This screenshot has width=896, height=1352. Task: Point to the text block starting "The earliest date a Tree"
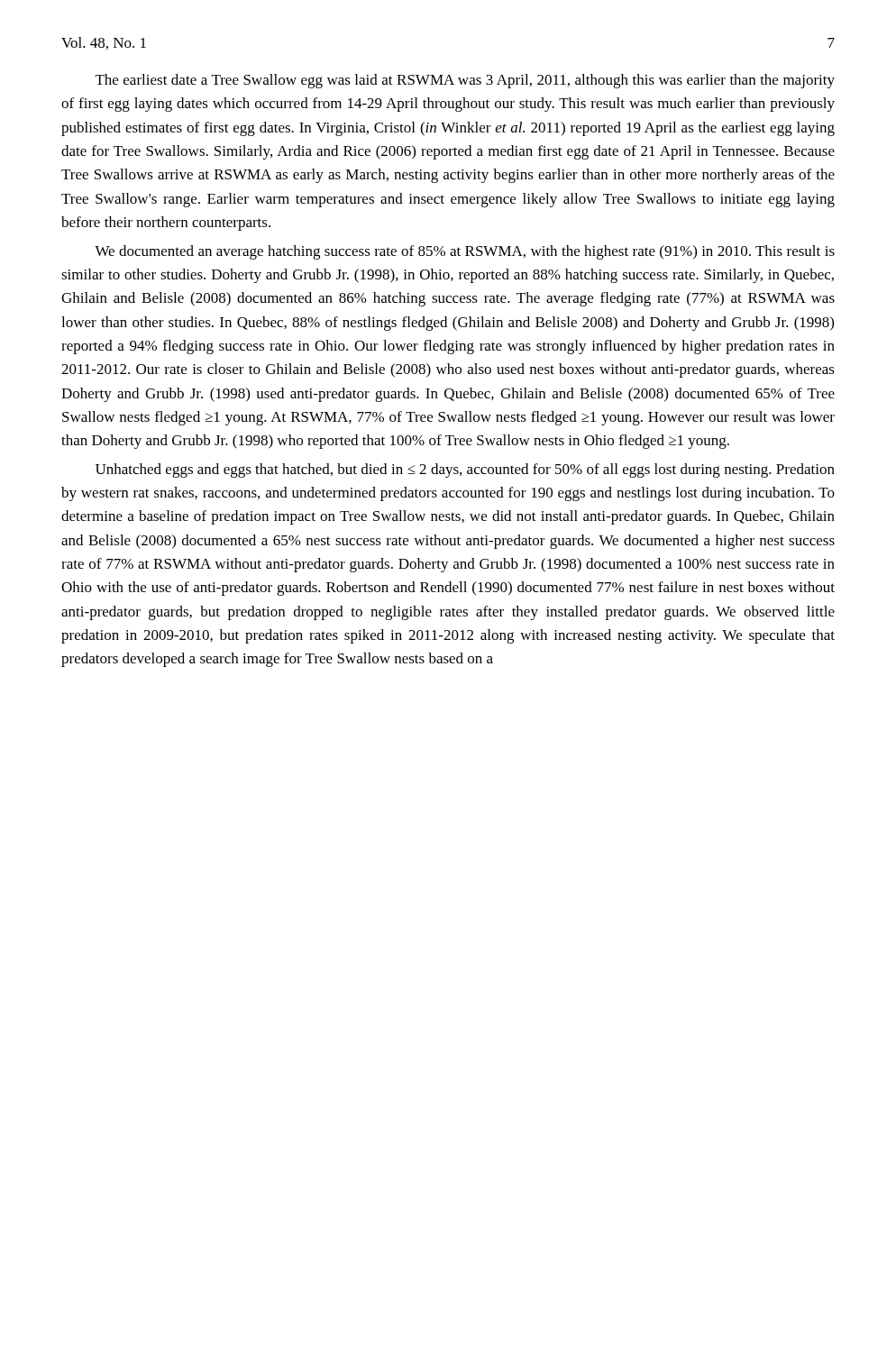click(x=448, y=152)
